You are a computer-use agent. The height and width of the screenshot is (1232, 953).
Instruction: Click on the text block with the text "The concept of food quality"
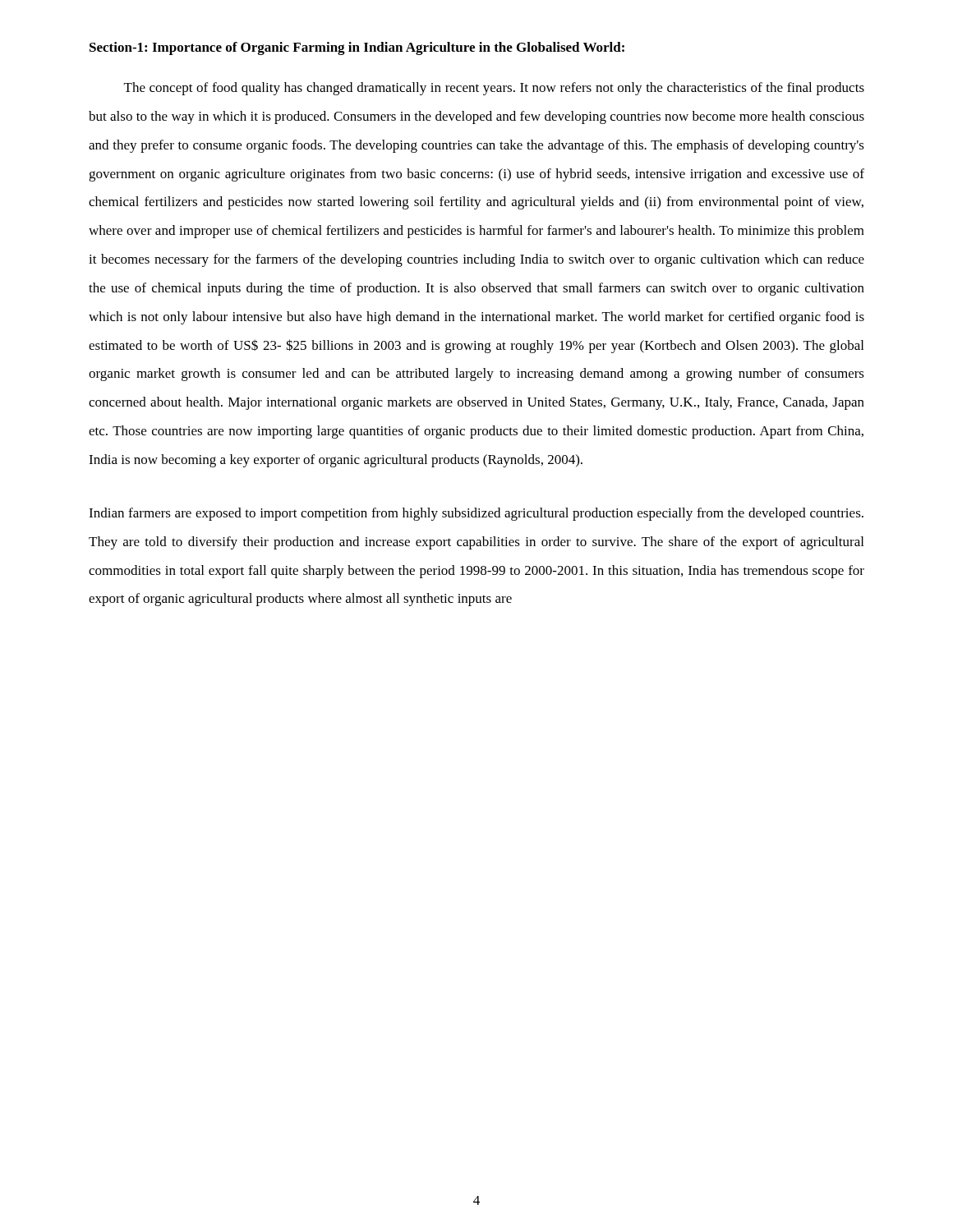click(x=476, y=274)
